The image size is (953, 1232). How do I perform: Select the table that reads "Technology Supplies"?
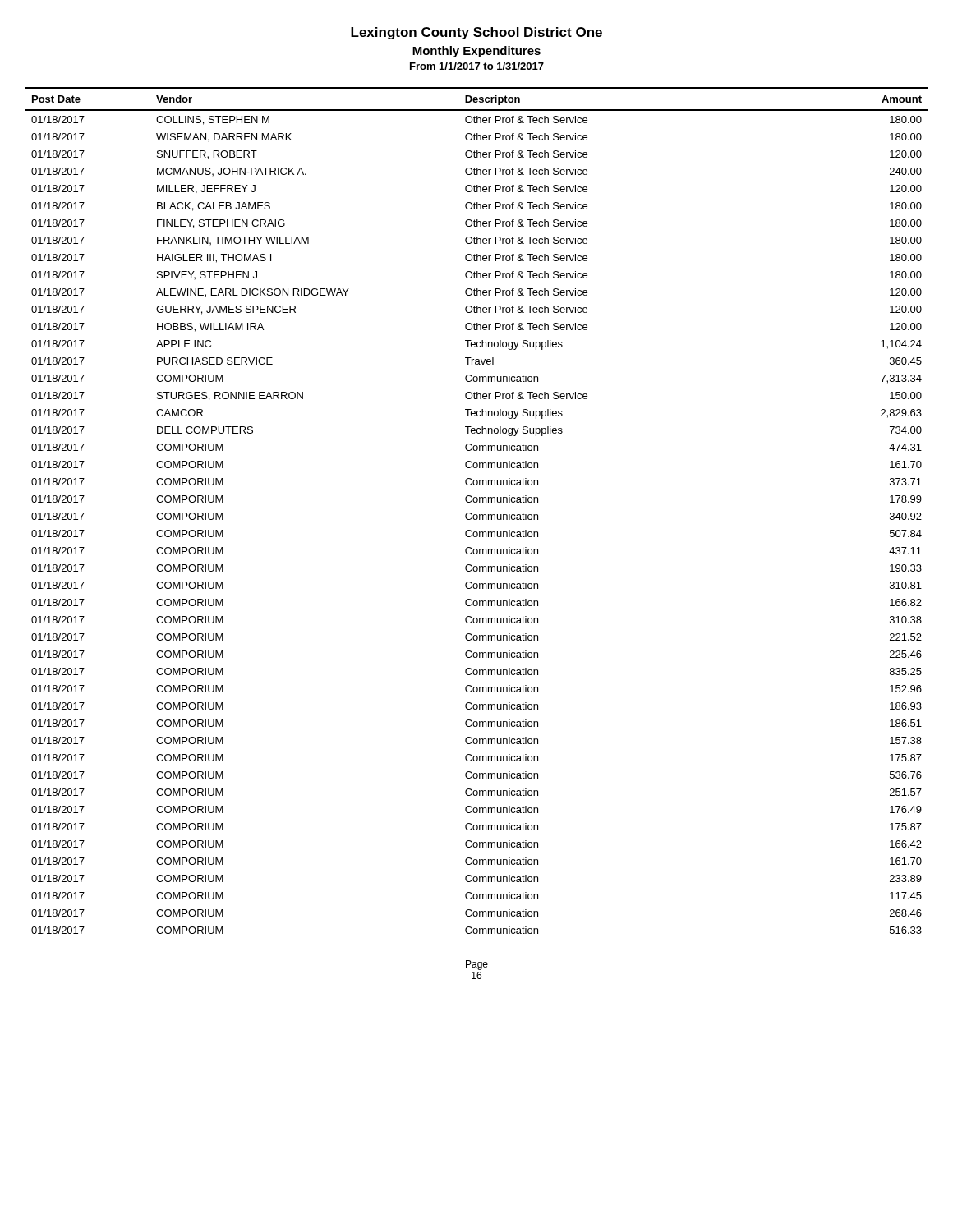[476, 513]
